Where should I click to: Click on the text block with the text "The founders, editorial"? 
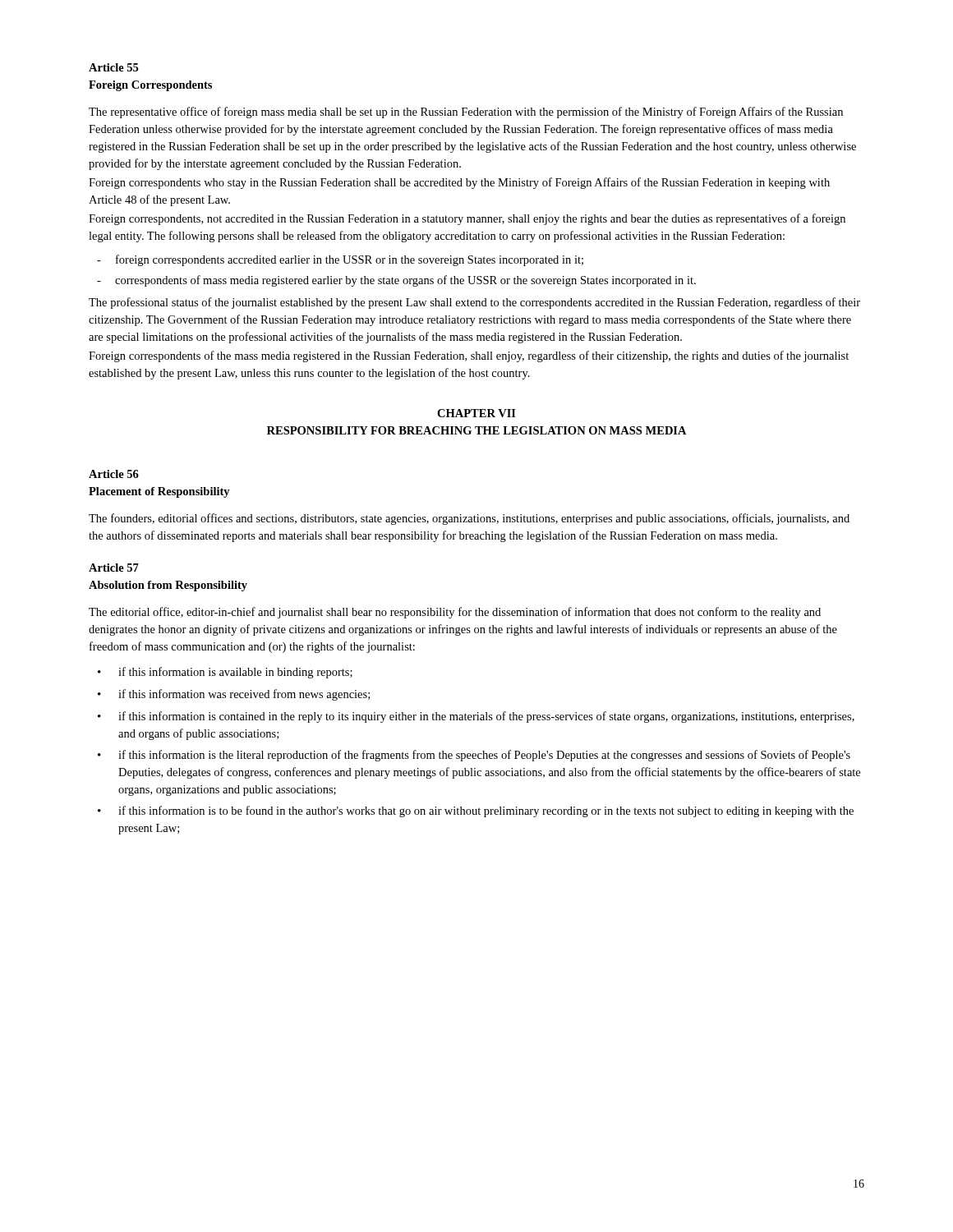pyautogui.click(x=469, y=527)
